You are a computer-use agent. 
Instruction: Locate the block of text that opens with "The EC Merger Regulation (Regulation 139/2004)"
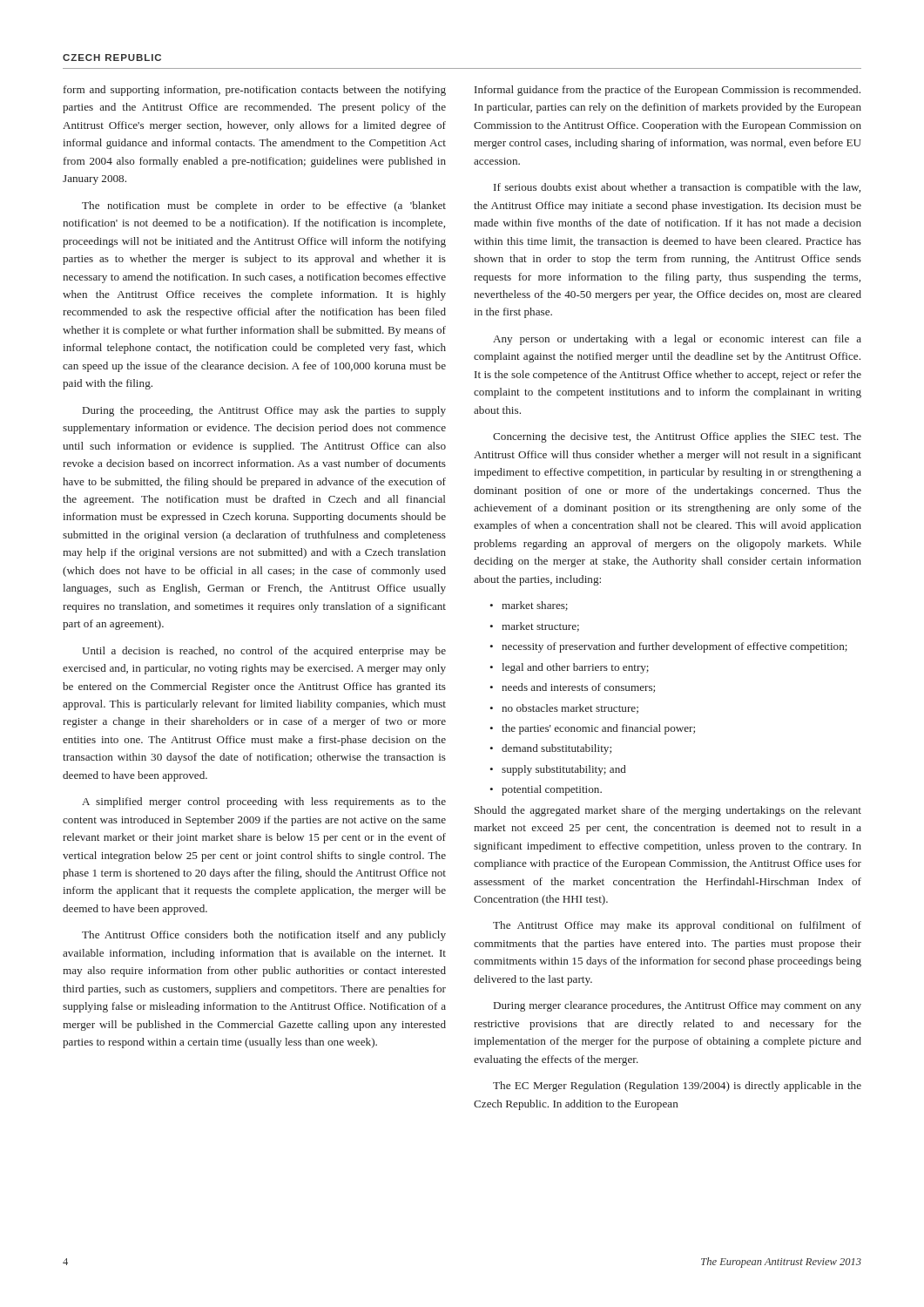(667, 1095)
